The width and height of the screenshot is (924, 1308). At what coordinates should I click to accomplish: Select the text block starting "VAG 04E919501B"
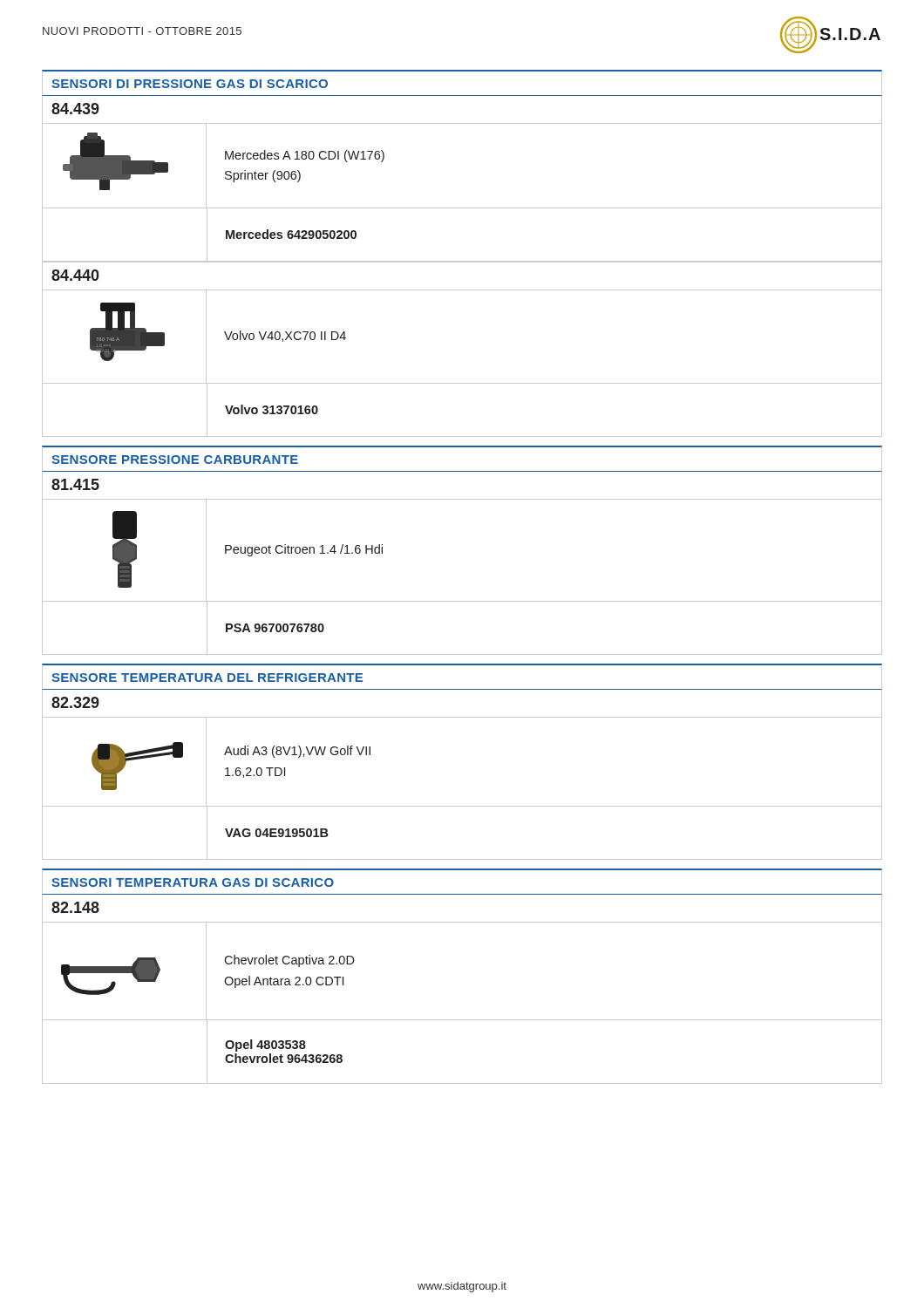point(277,833)
